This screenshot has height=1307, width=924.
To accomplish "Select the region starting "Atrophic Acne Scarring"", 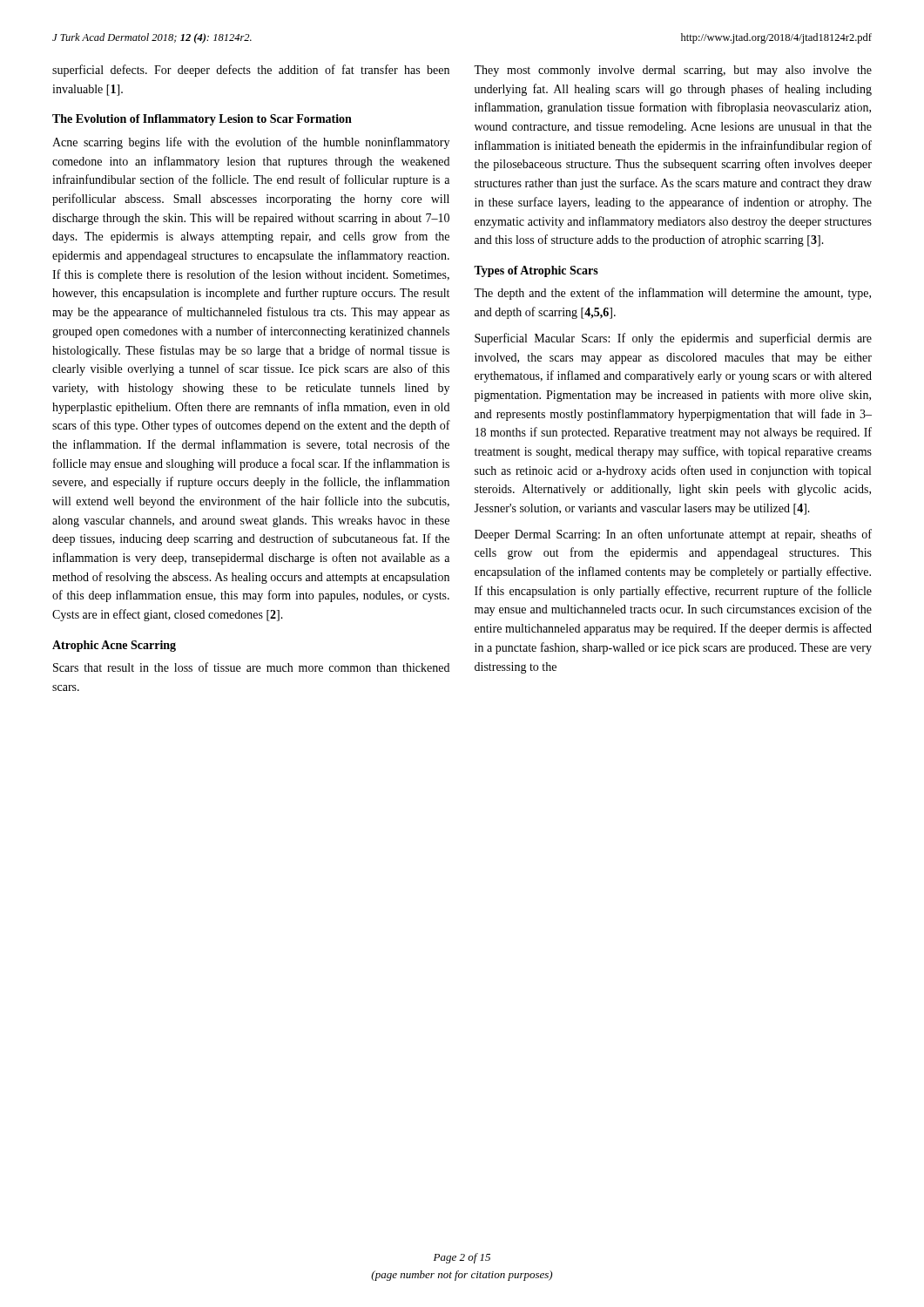I will coord(114,645).
